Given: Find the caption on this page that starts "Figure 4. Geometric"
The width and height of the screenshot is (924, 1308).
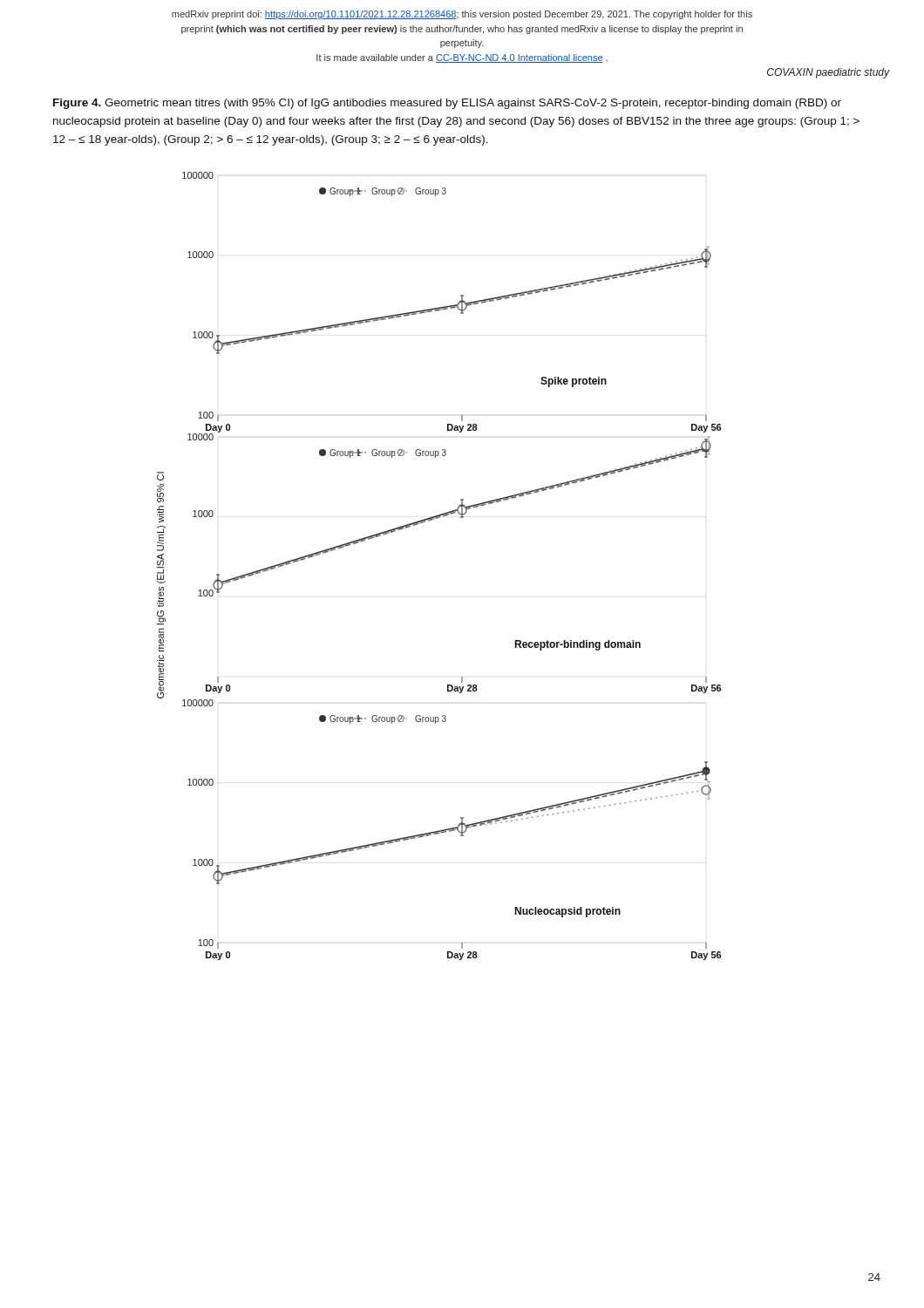Looking at the screenshot, I should pyautogui.click(x=456, y=121).
